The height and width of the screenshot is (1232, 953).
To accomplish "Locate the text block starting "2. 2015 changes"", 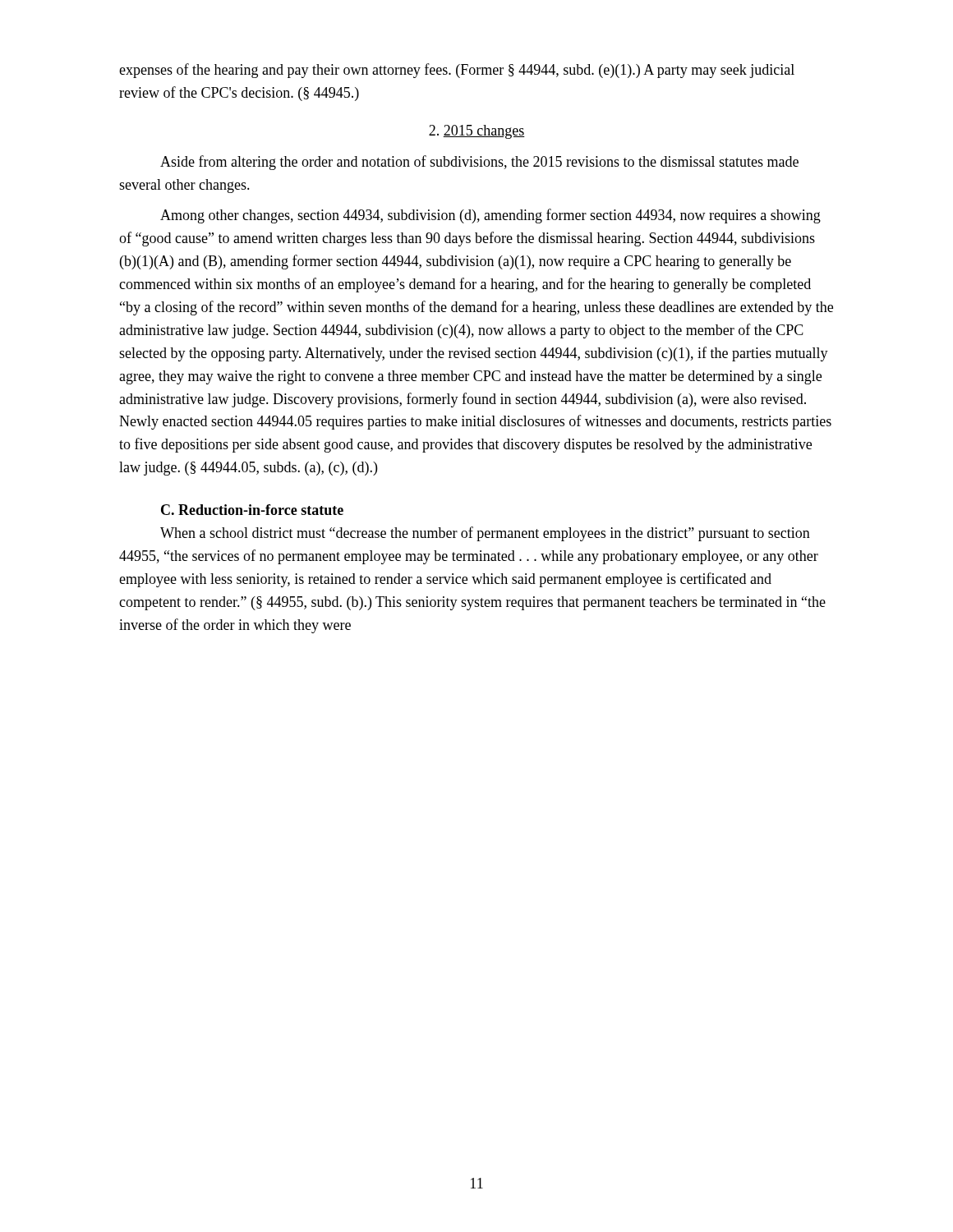I will (x=476, y=130).
